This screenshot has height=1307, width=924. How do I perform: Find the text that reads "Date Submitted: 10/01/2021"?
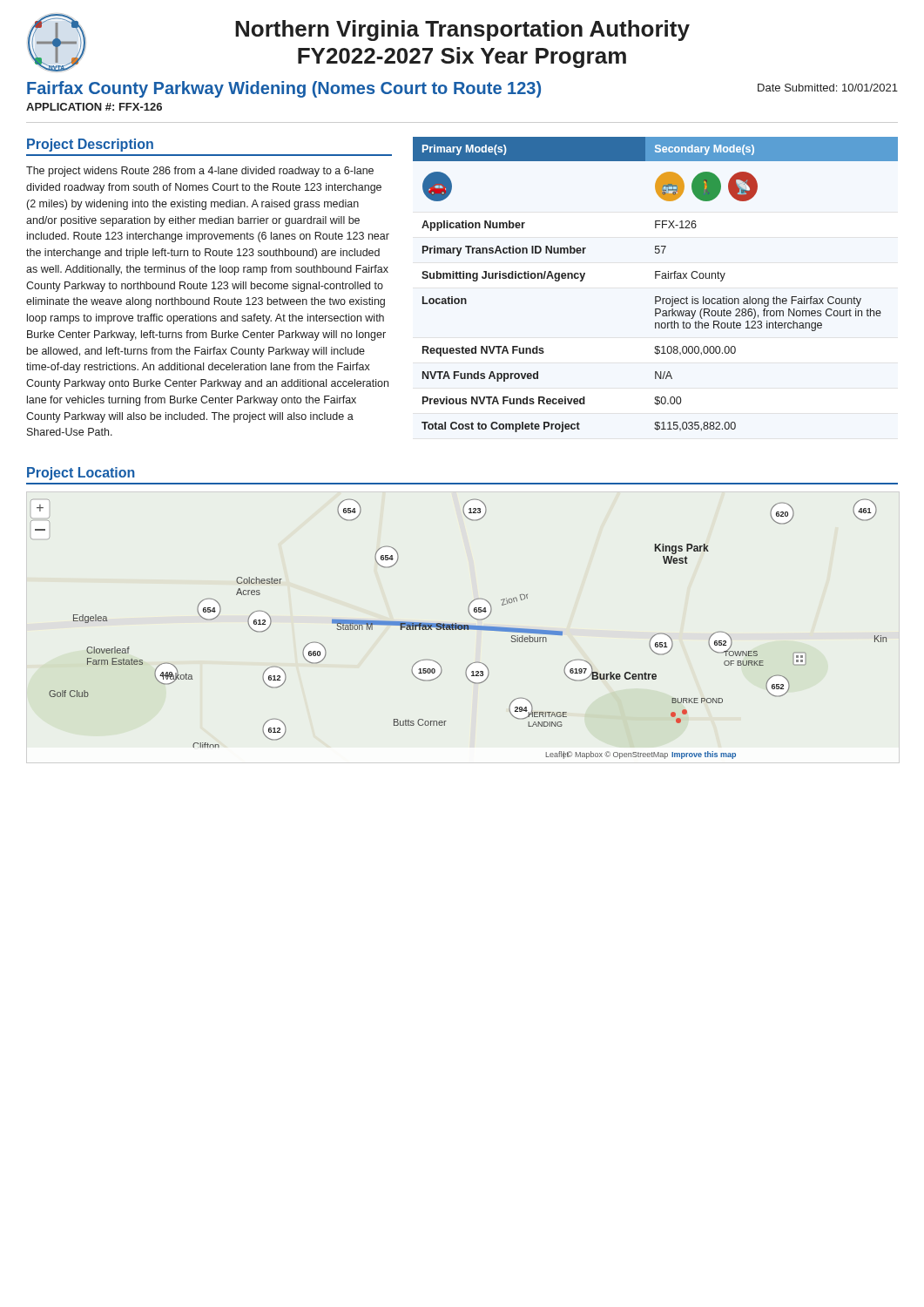click(x=827, y=88)
